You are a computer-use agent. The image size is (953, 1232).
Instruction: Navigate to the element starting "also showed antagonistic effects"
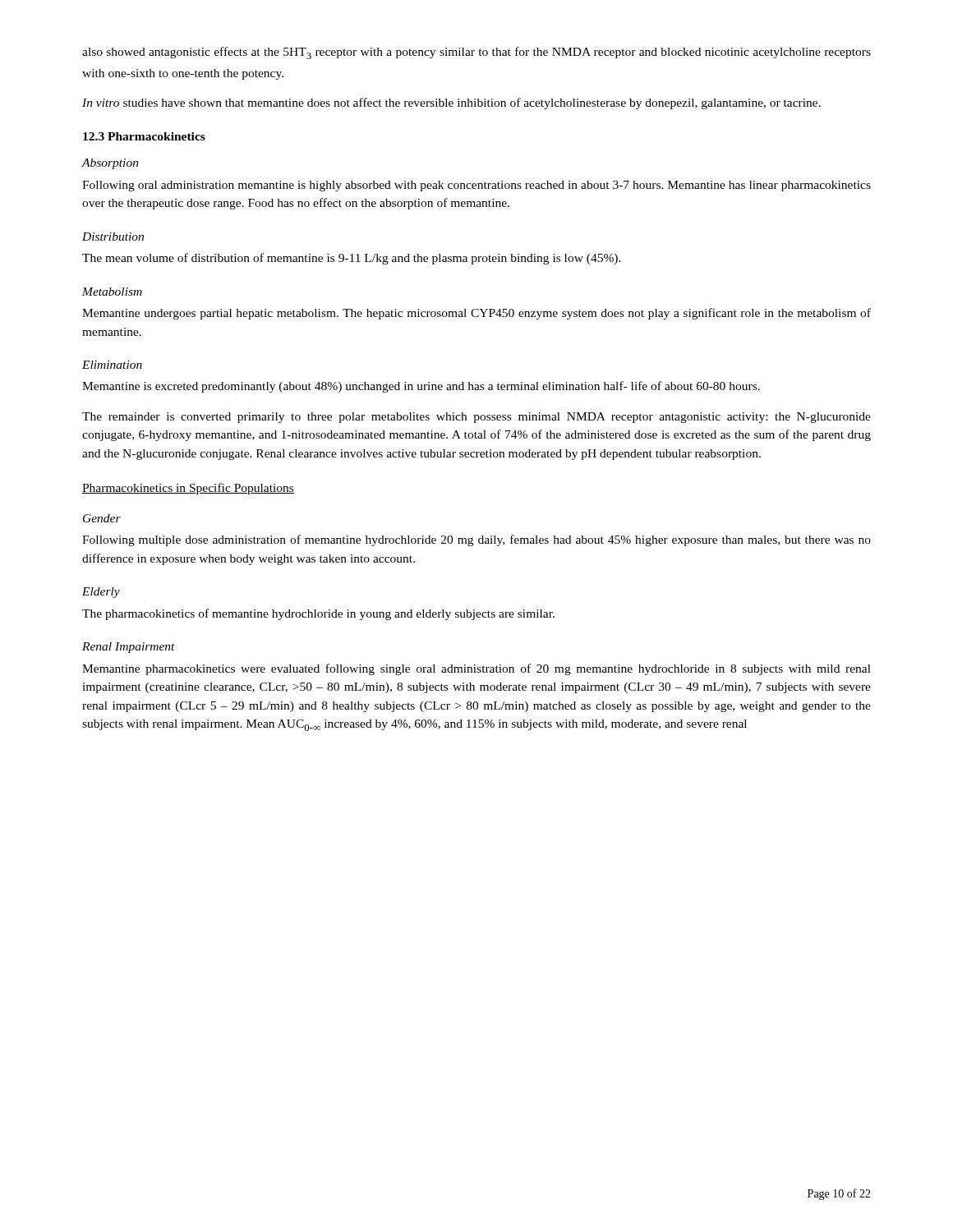point(476,62)
